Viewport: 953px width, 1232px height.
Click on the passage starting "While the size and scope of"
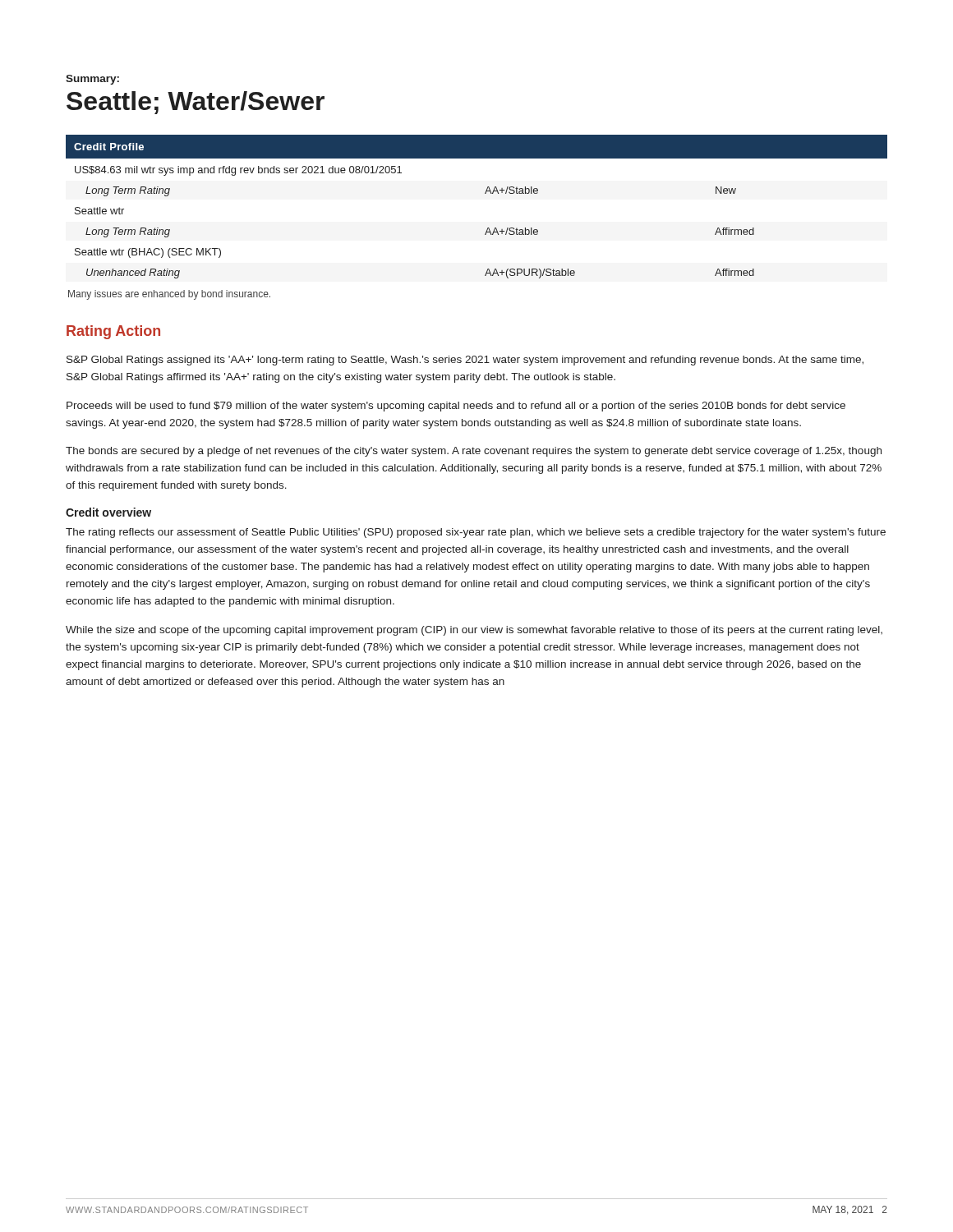coord(474,655)
